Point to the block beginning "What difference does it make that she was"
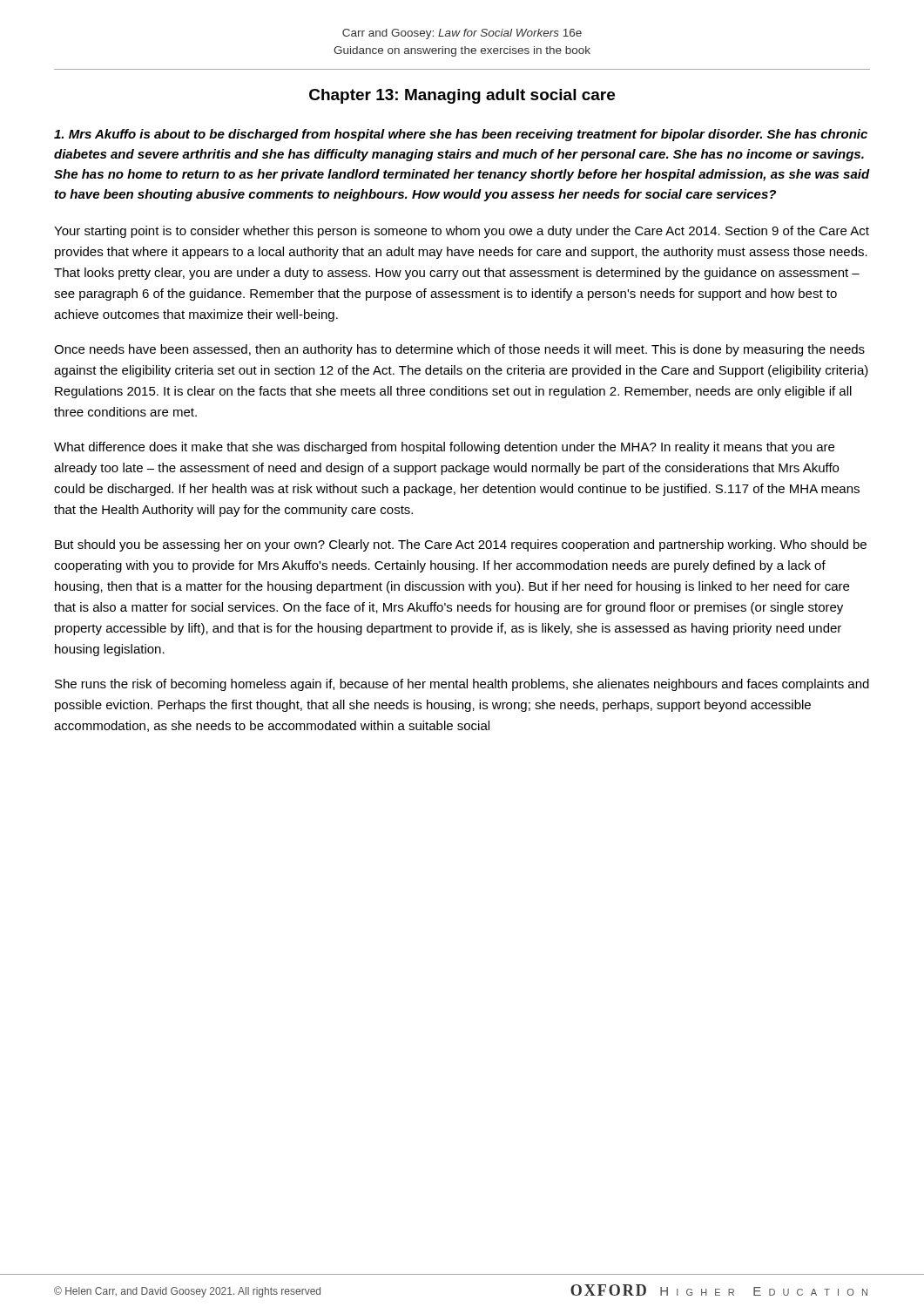Viewport: 924px width, 1307px height. click(x=457, y=478)
